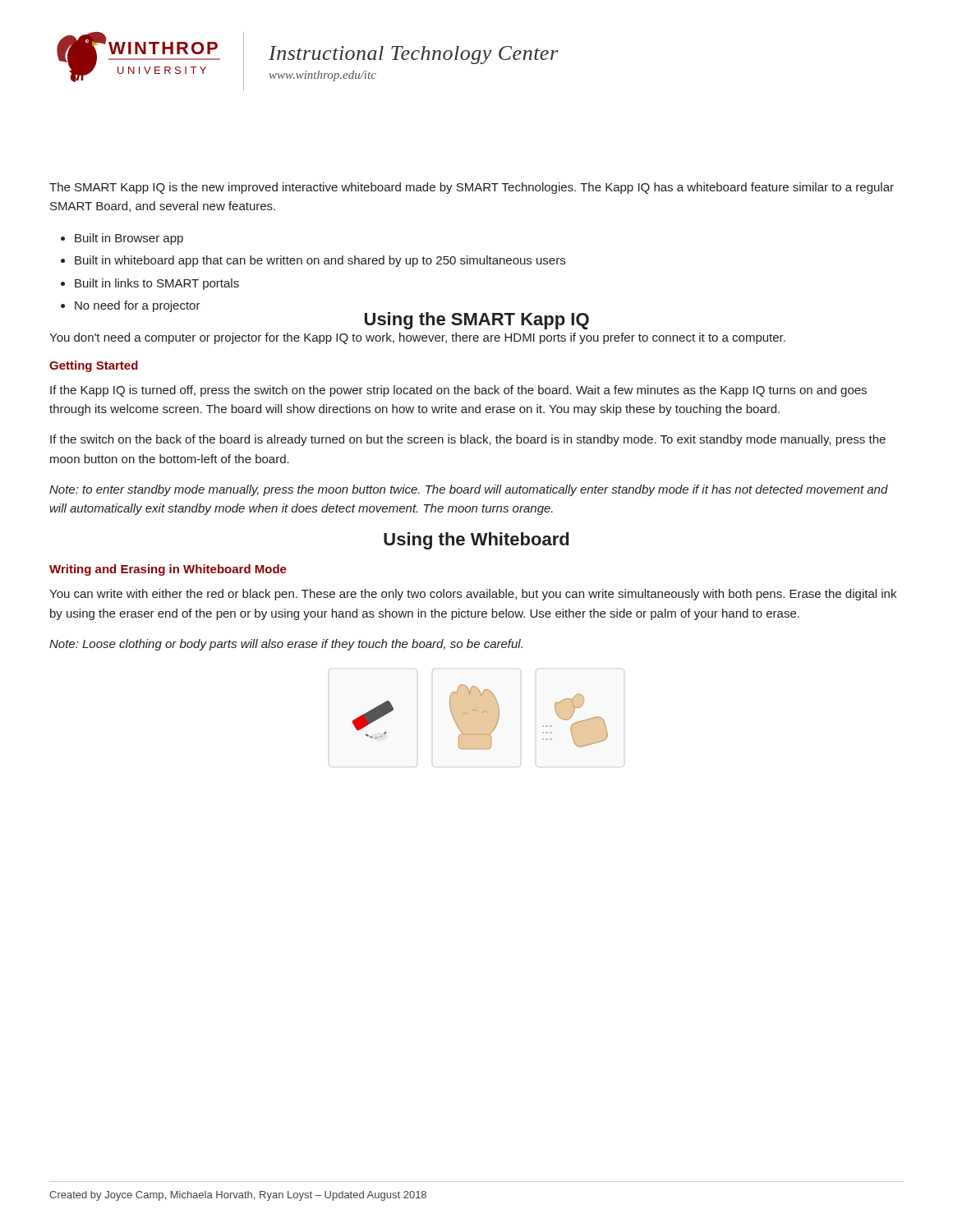This screenshot has height=1232, width=953.
Task: Point to the block beginning "Note: Loose clothing or"
Action: [287, 643]
